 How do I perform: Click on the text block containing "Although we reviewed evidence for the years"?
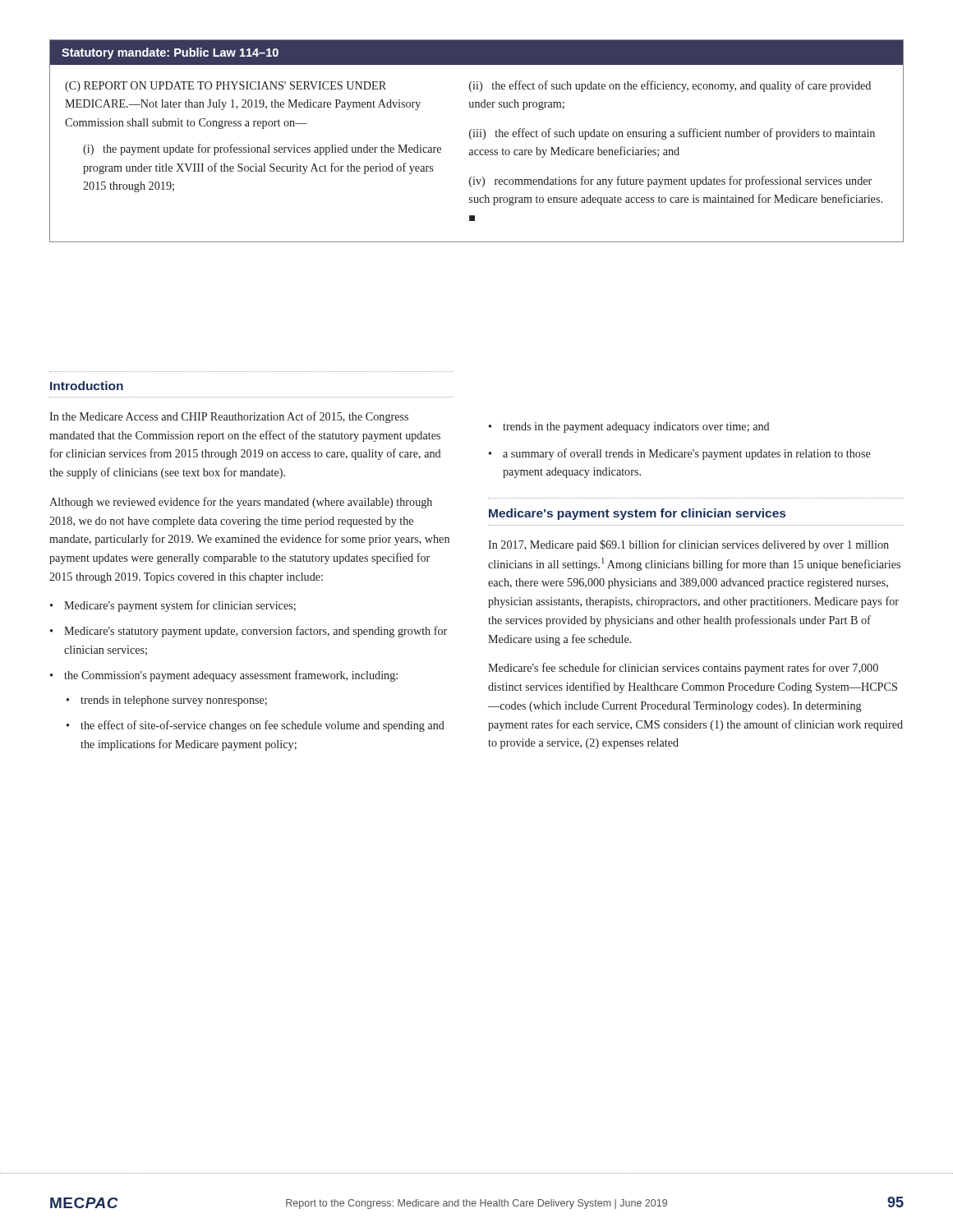[251, 539]
